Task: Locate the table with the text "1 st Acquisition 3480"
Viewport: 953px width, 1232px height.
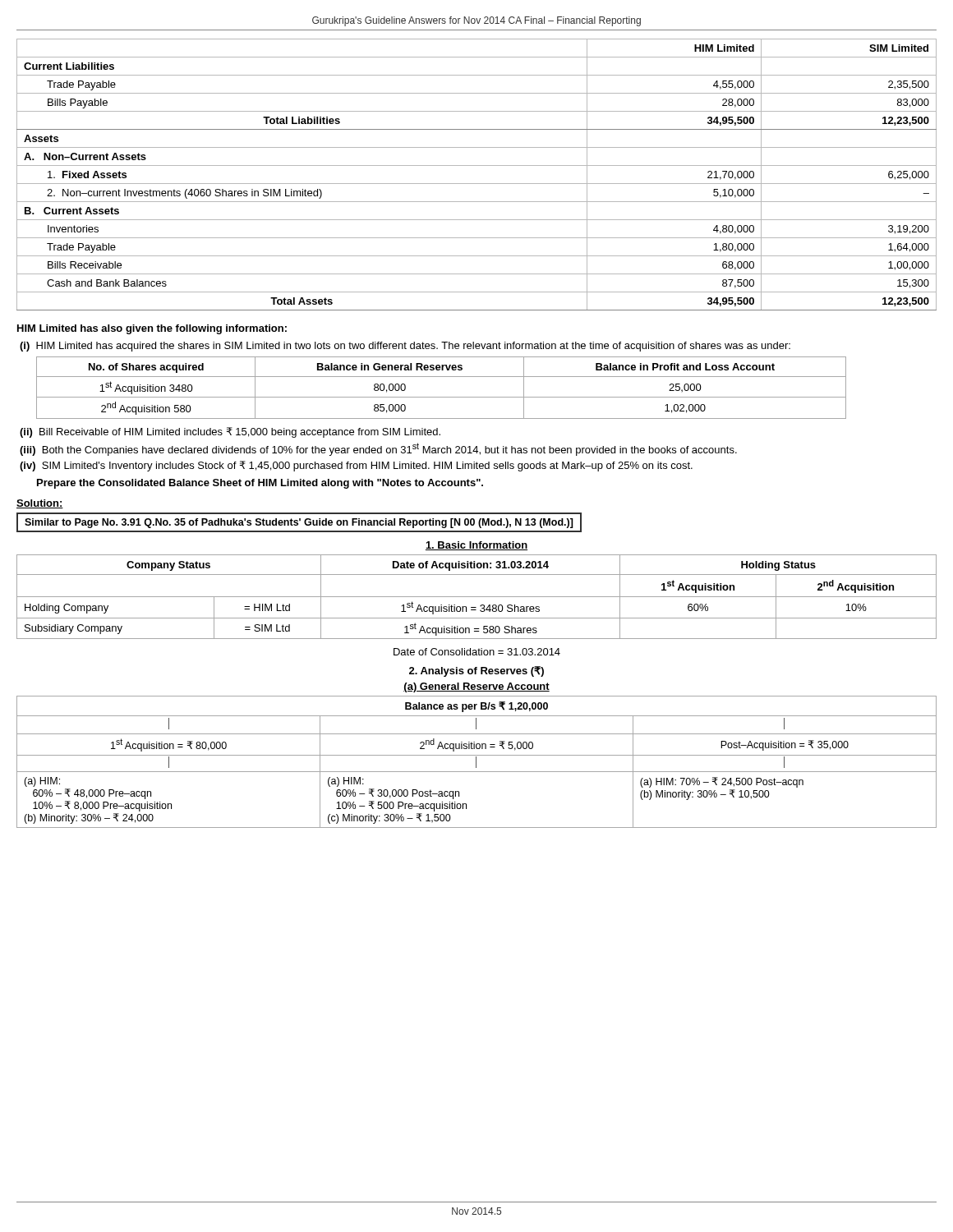Action: (486, 388)
